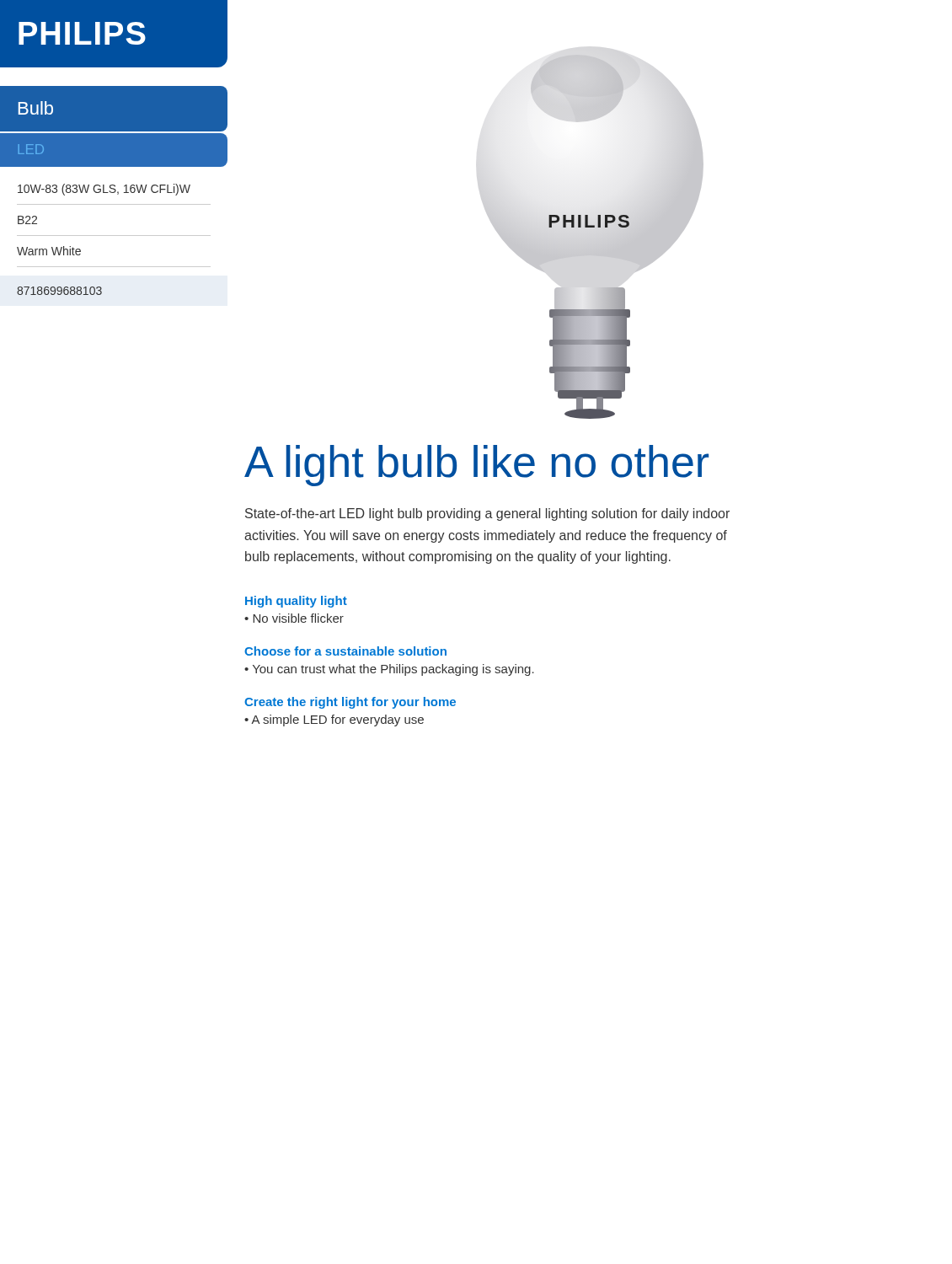Click the section header that begins "Create the right"
Screen dimensions: 1264x952
[x=350, y=701]
